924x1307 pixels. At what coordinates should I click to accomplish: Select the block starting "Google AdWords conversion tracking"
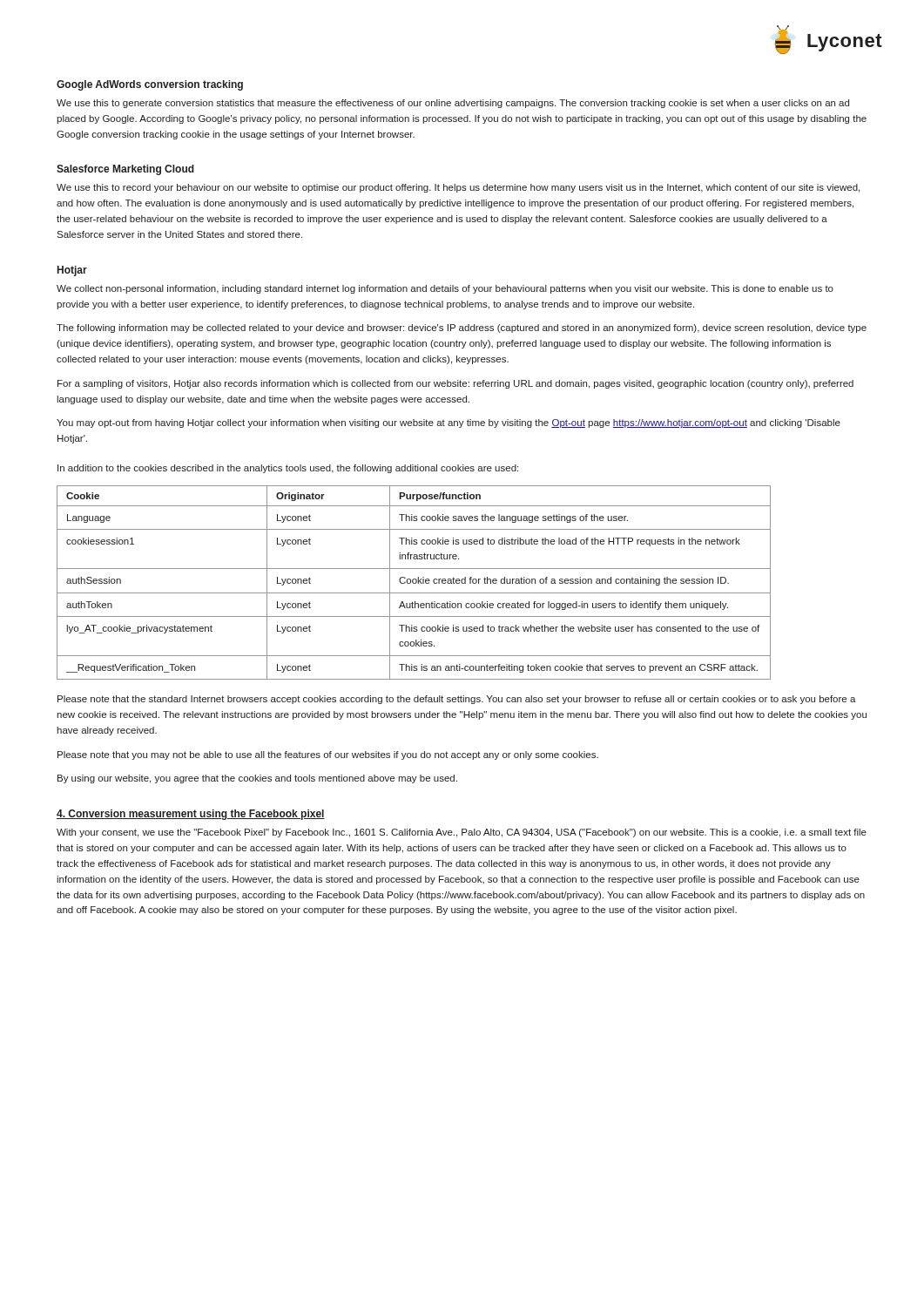pos(150,84)
